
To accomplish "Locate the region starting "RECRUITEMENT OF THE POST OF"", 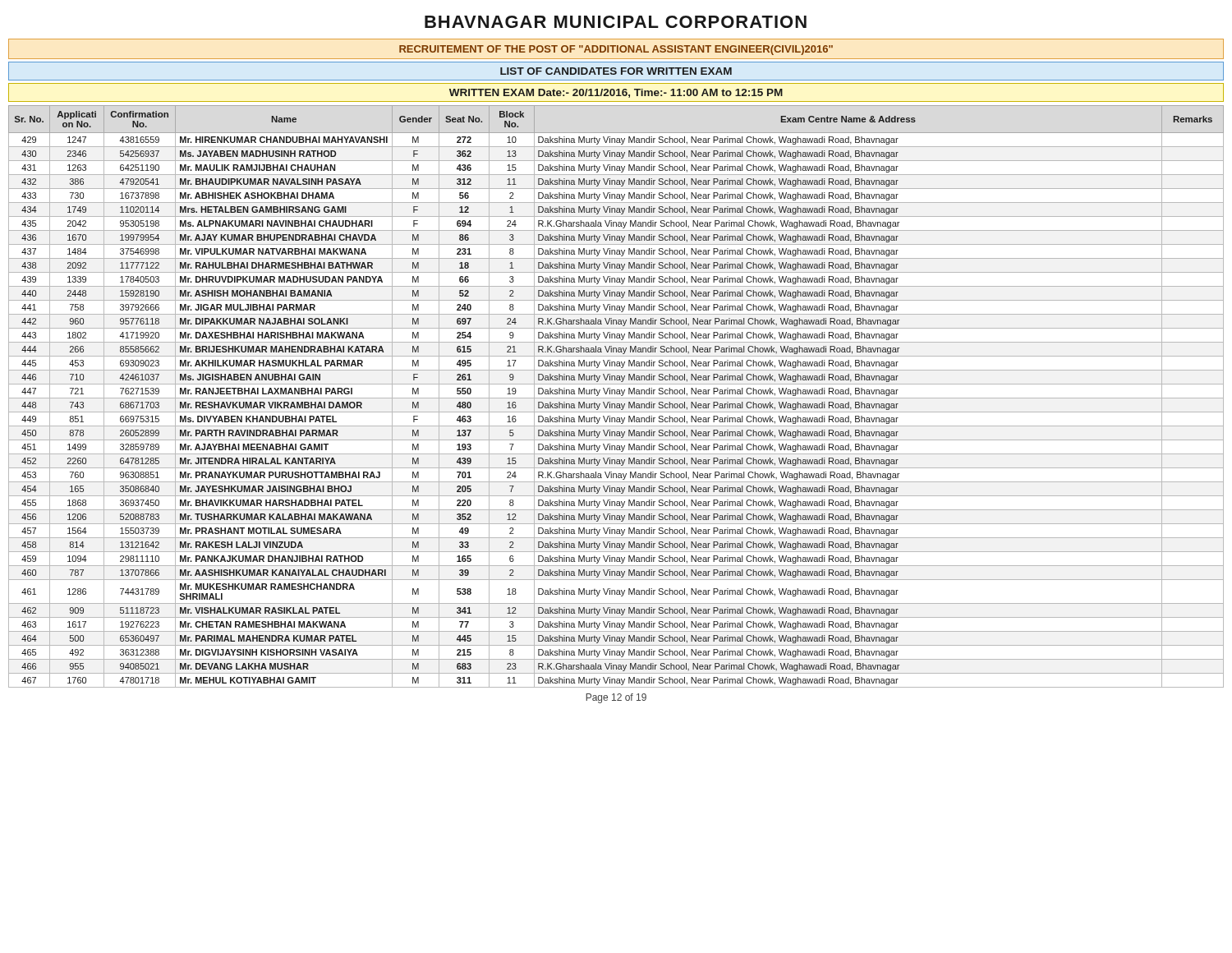I will (616, 49).
